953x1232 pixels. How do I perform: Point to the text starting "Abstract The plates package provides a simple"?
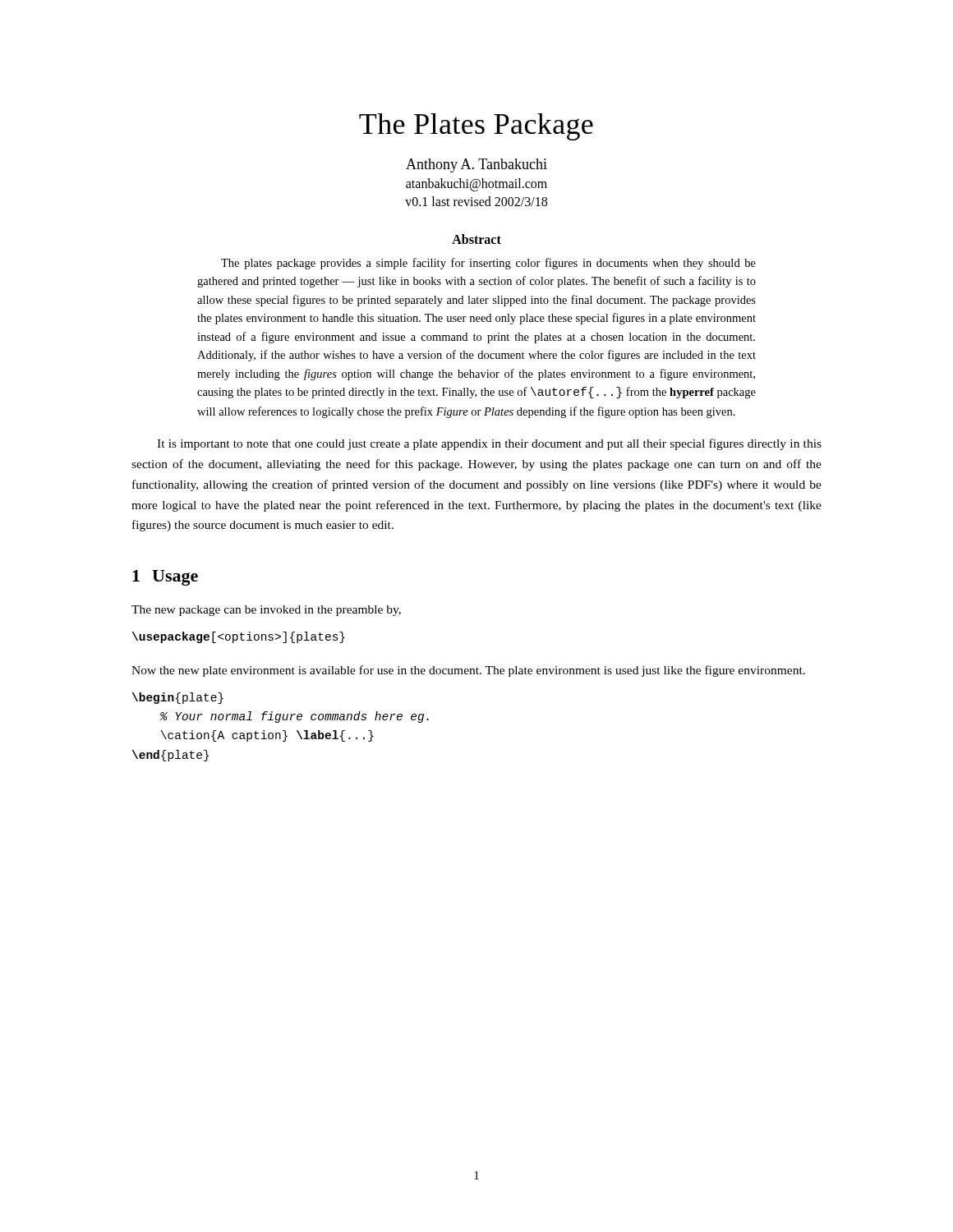[x=476, y=327]
